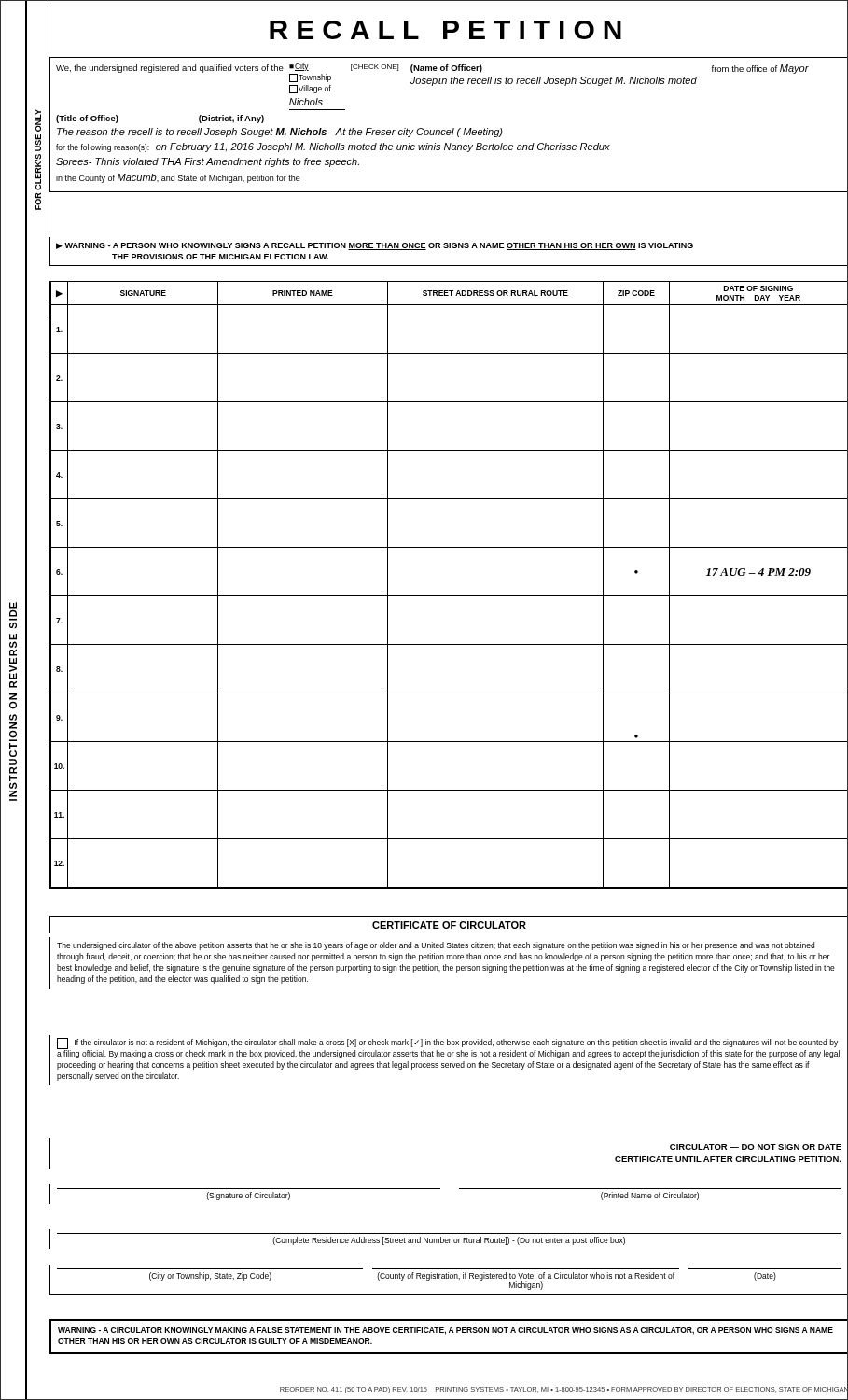Click the title
Image resolution: width=848 pixels, height=1400 pixels.
point(449,29)
